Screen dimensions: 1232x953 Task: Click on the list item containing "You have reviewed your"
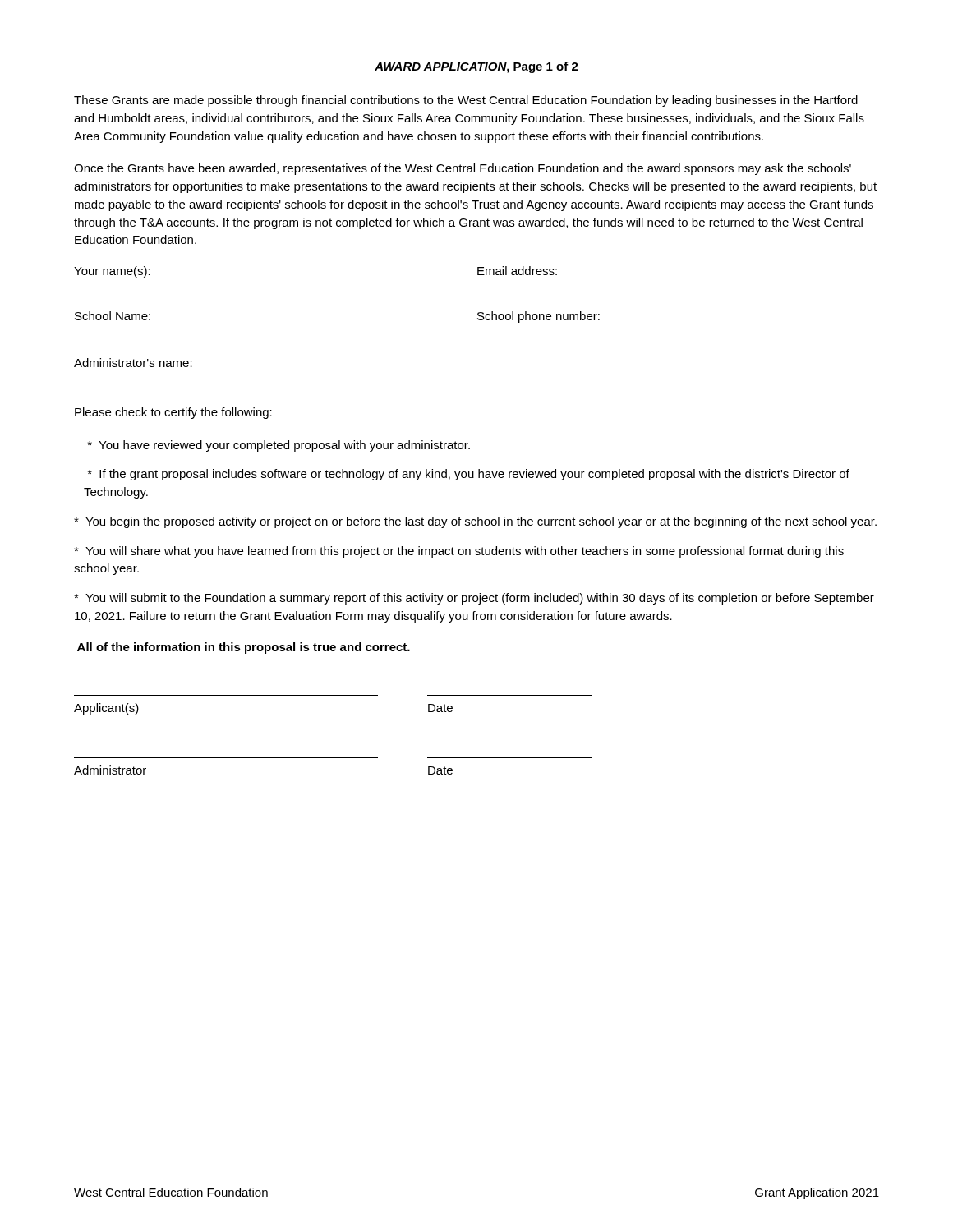[x=277, y=444]
